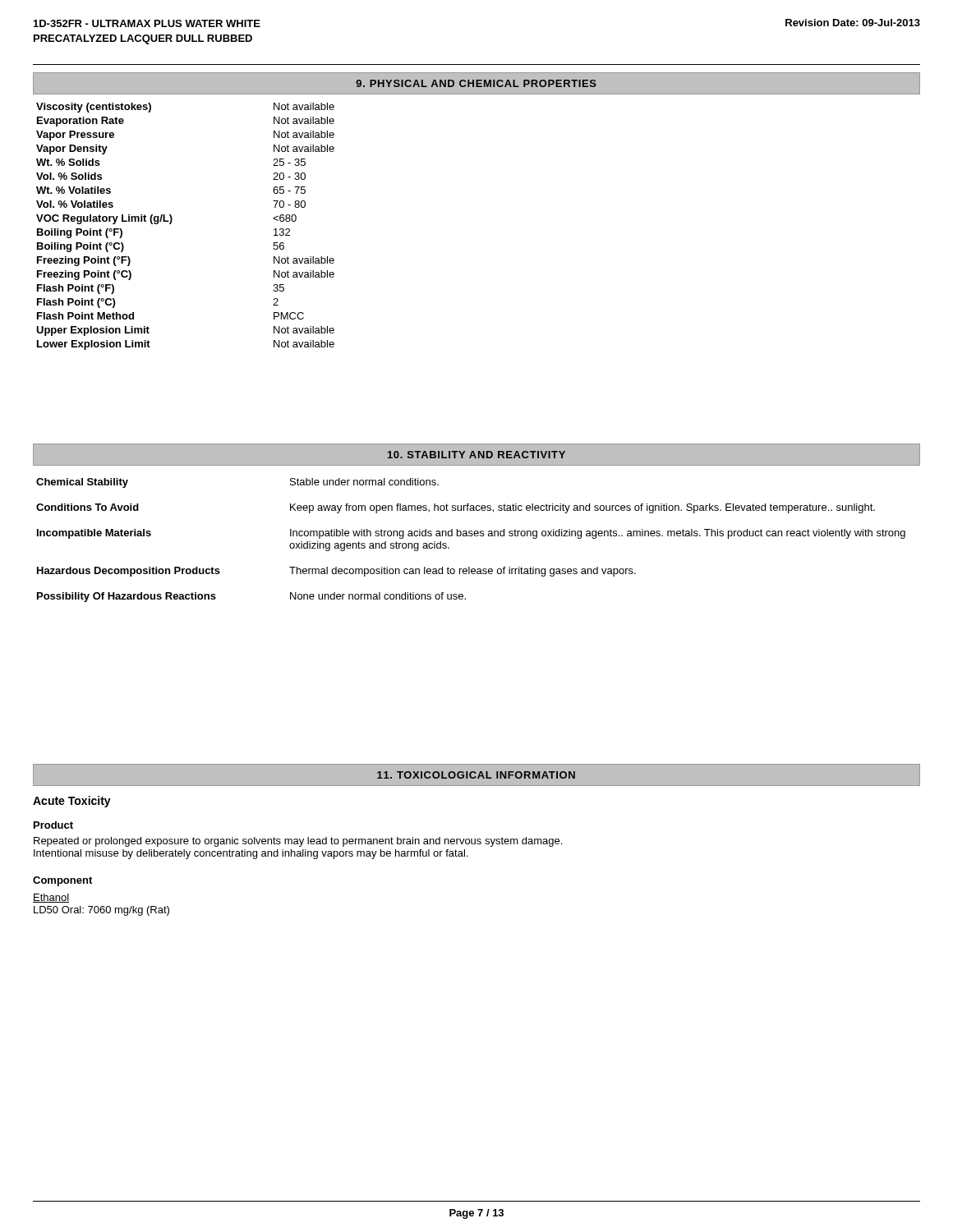953x1232 pixels.
Task: Locate the section header with the text "11. TOXICOLOGICAL INFORMATION"
Action: (x=476, y=775)
